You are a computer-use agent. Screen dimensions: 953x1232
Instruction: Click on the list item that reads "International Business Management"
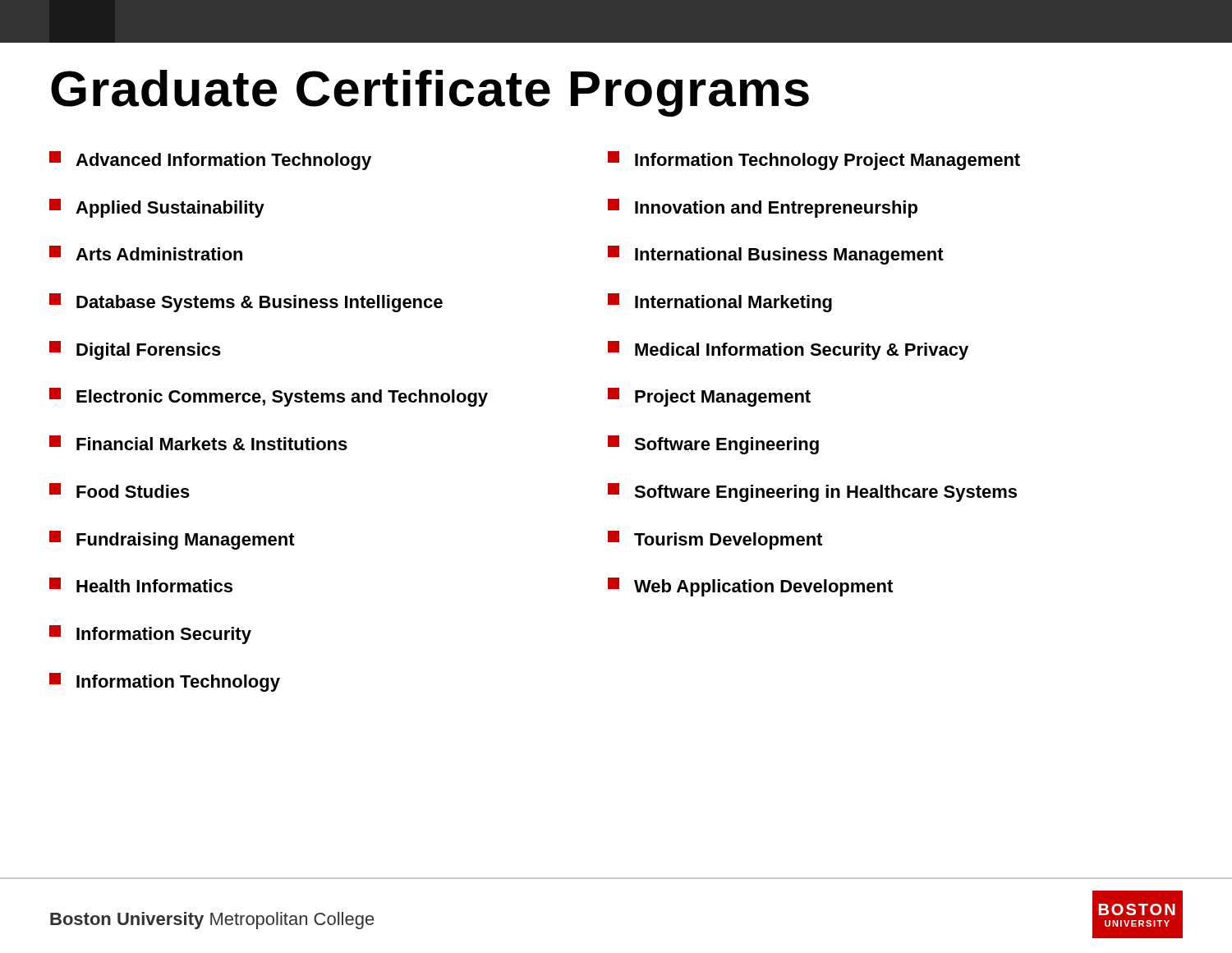(776, 255)
